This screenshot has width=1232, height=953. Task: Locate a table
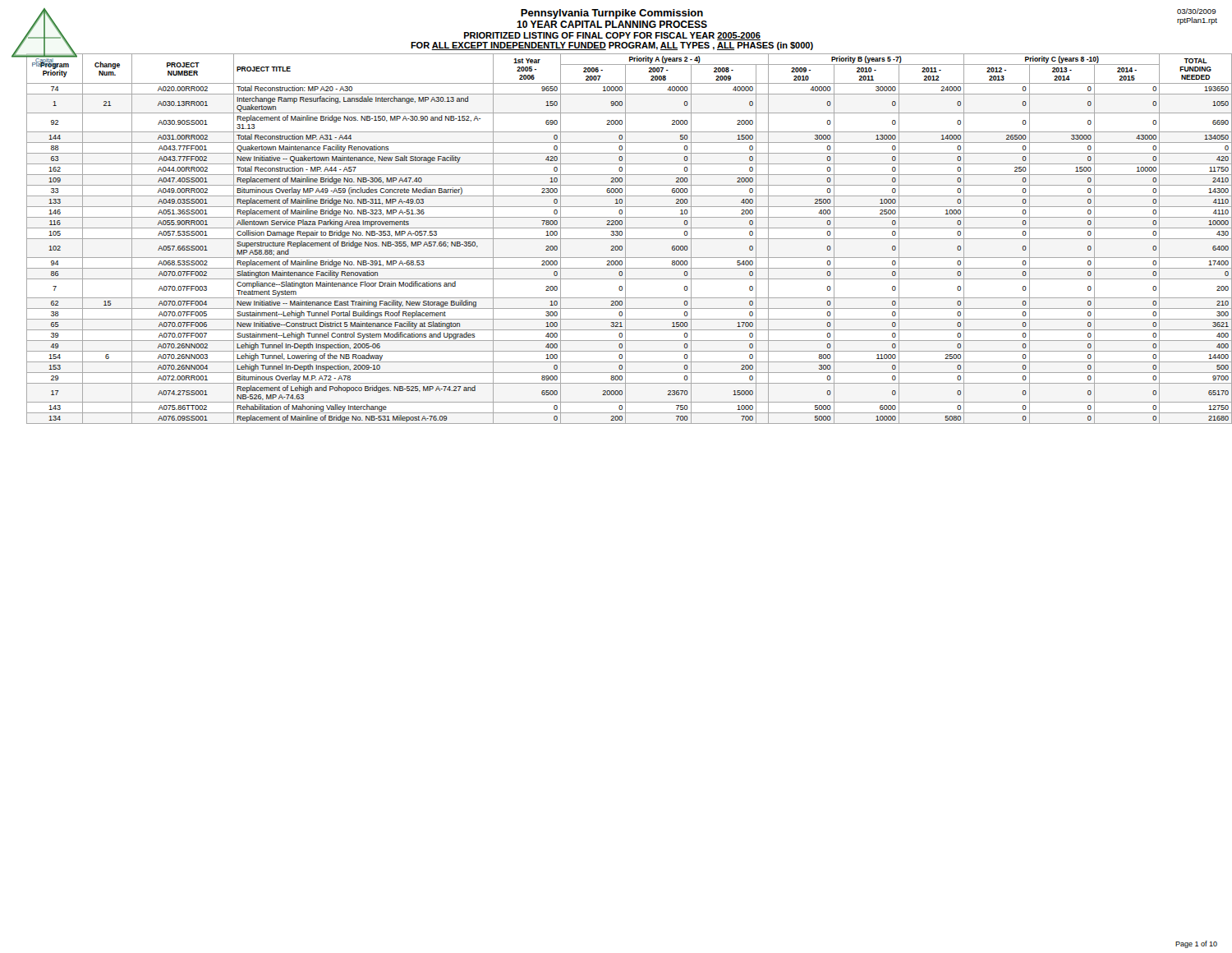pos(616,239)
